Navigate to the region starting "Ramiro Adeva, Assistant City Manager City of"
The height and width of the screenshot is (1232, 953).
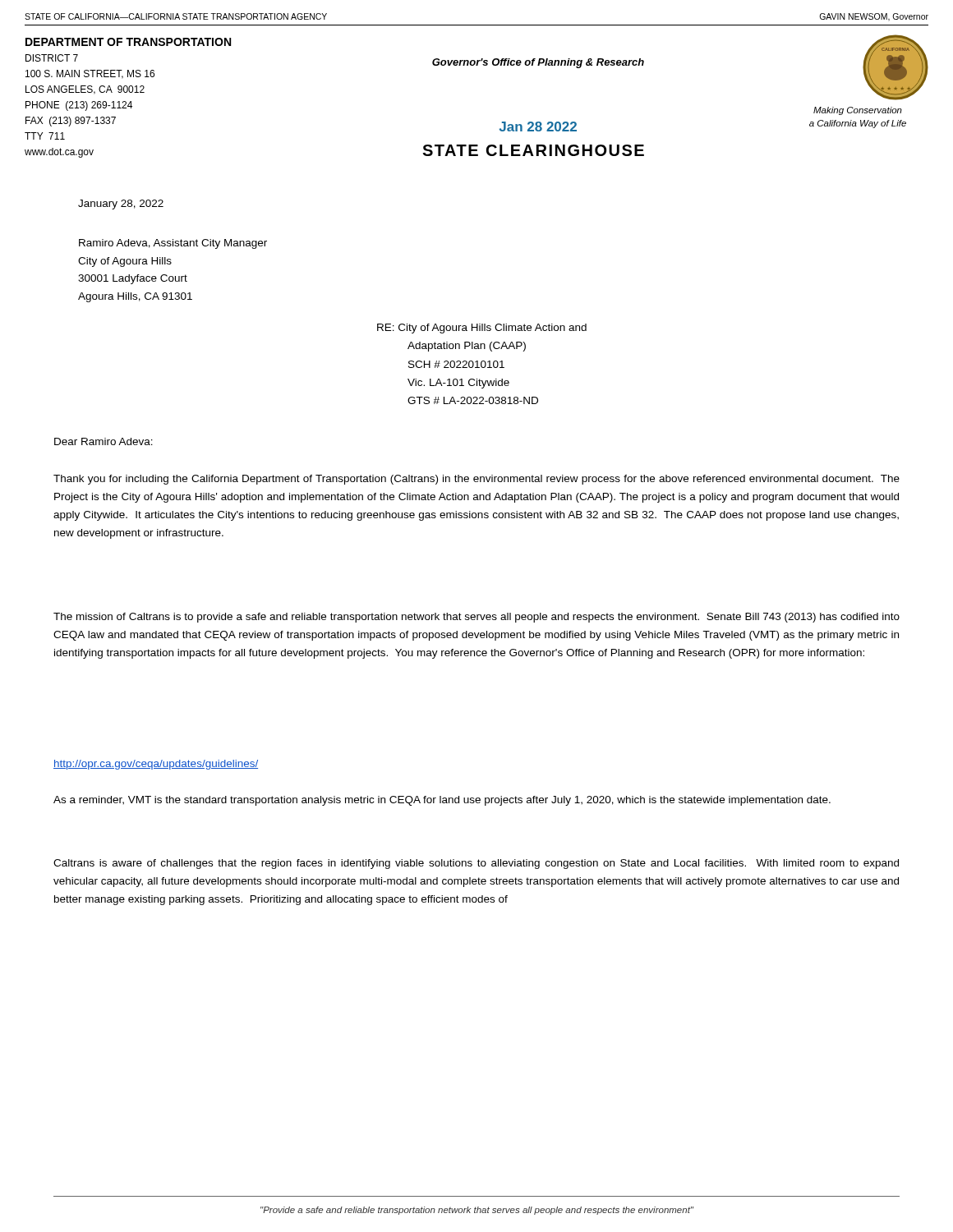point(173,269)
